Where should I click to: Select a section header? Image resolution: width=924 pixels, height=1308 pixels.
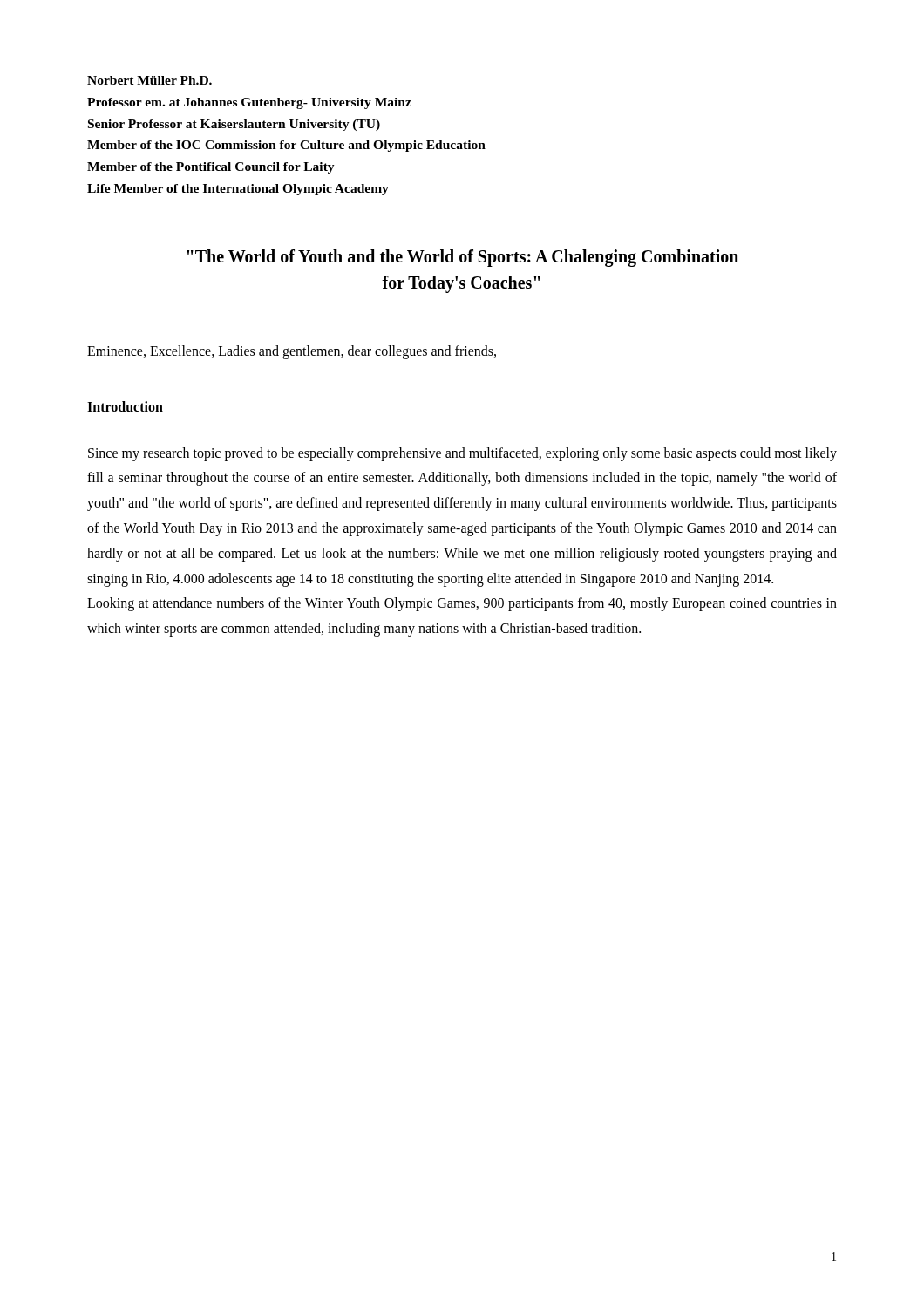pos(125,406)
